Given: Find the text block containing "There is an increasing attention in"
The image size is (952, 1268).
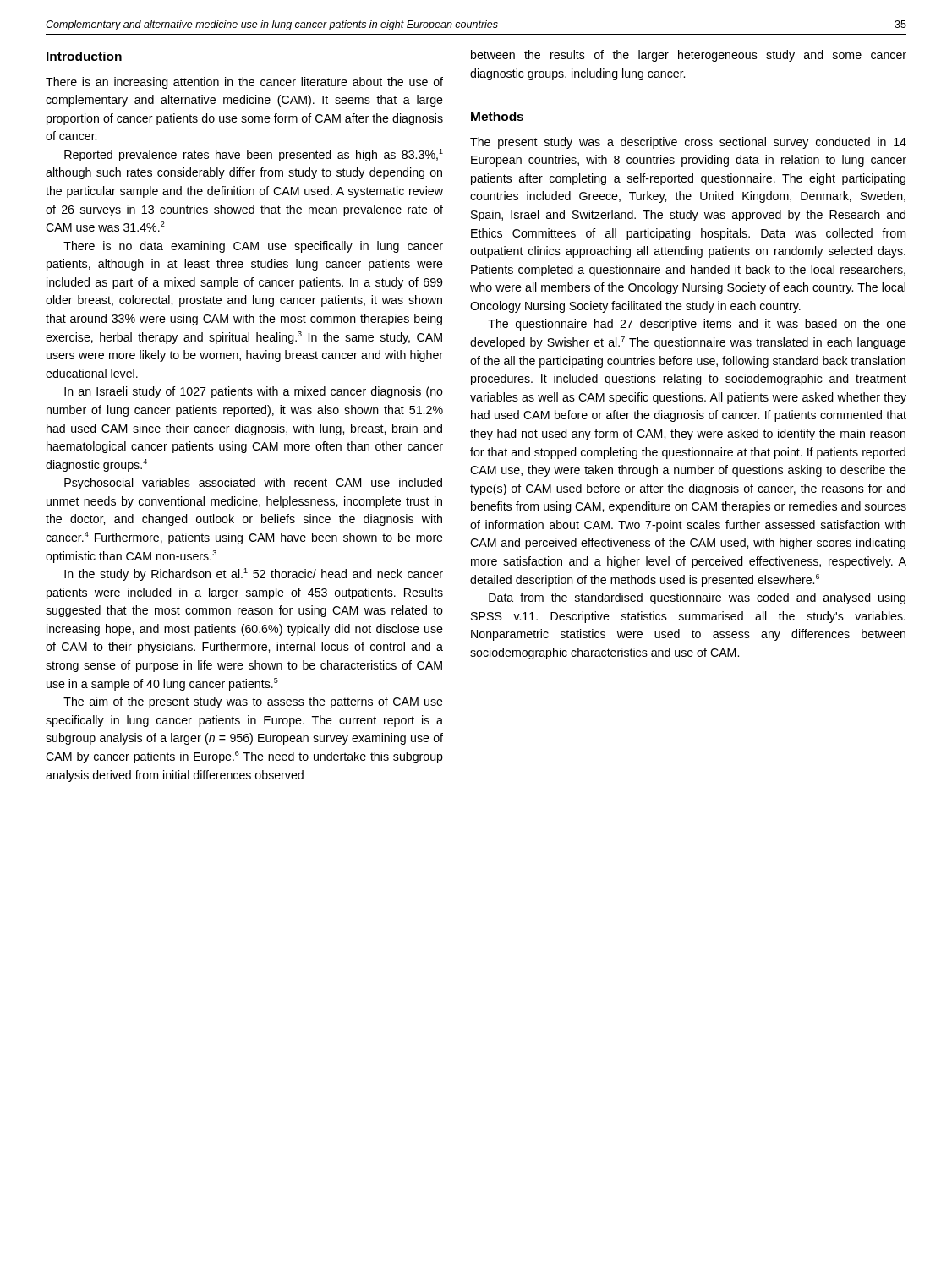Looking at the screenshot, I should [x=244, y=110].
